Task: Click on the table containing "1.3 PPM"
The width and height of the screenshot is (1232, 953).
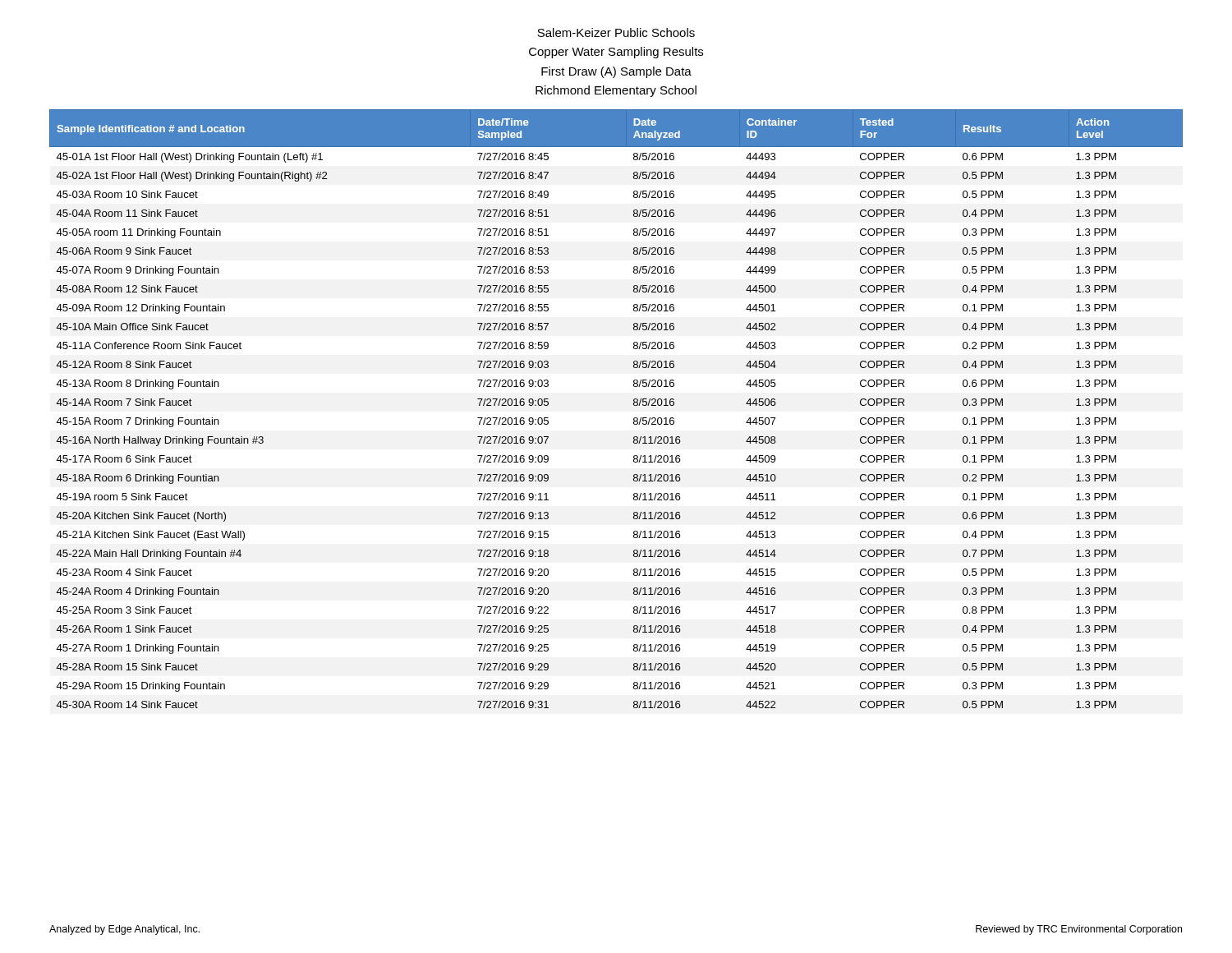Action: pyautogui.click(x=616, y=412)
